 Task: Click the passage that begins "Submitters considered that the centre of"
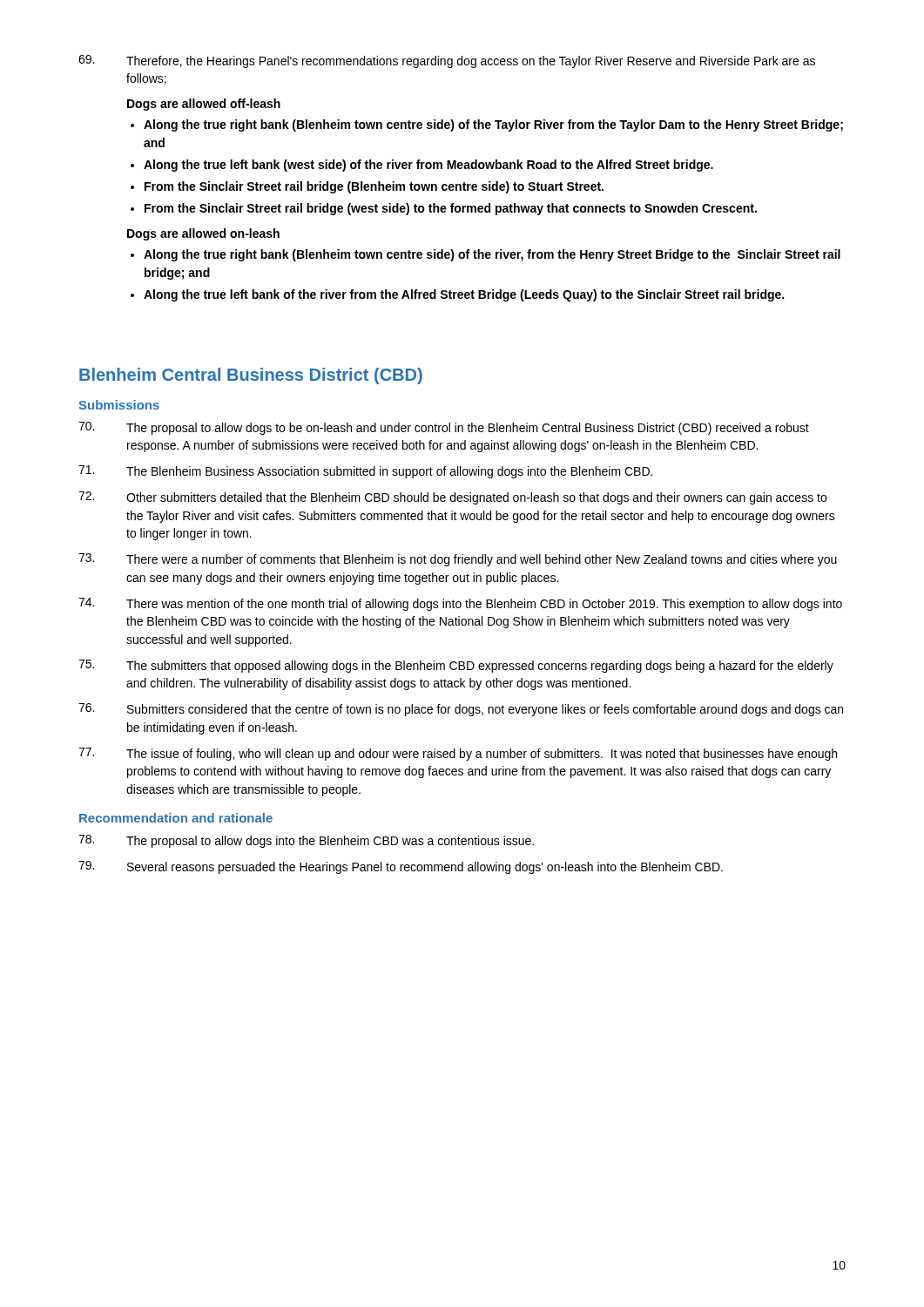coord(462,719)
